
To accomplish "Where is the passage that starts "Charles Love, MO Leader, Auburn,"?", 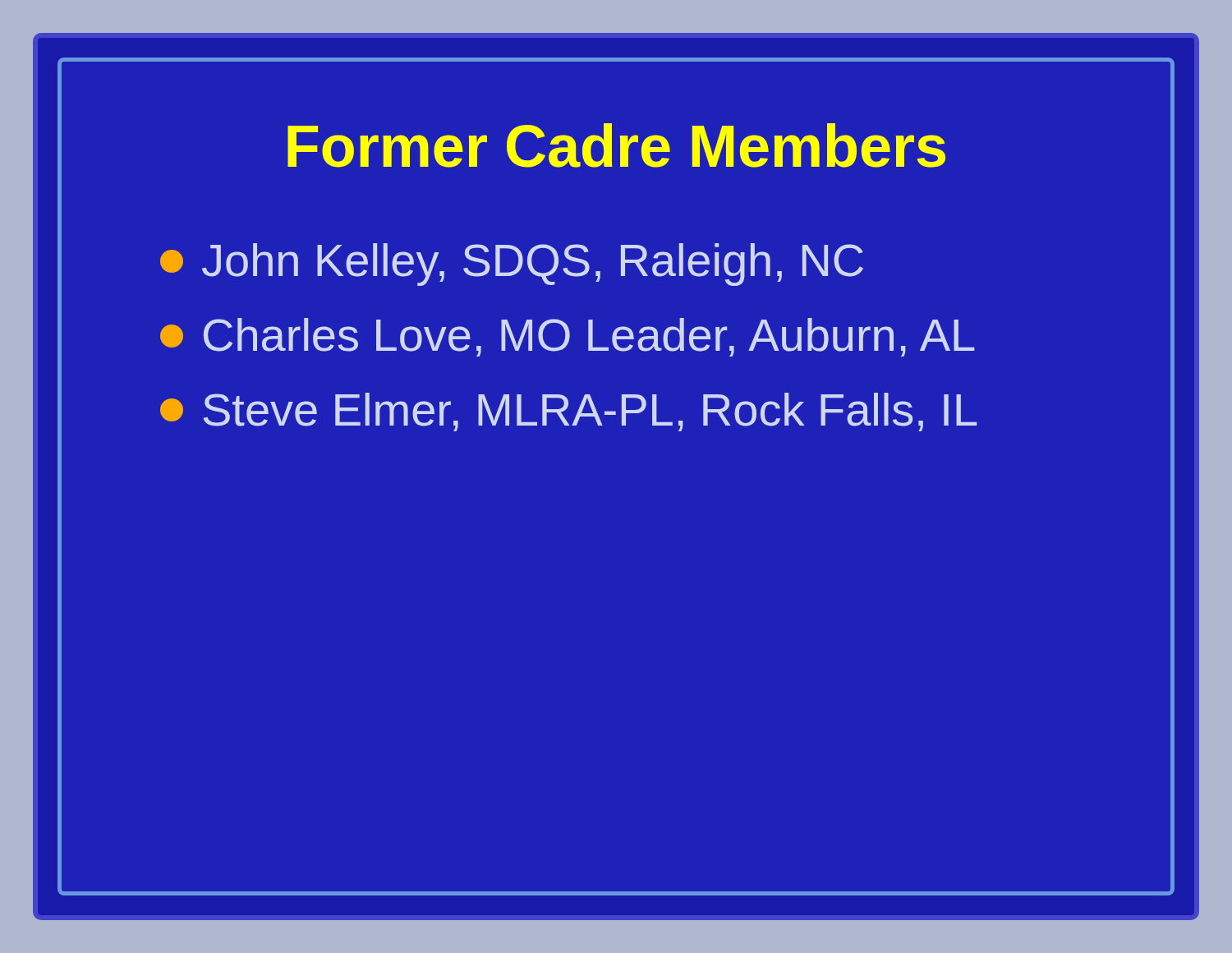I will pyautogui.click(x=568, y=336).
